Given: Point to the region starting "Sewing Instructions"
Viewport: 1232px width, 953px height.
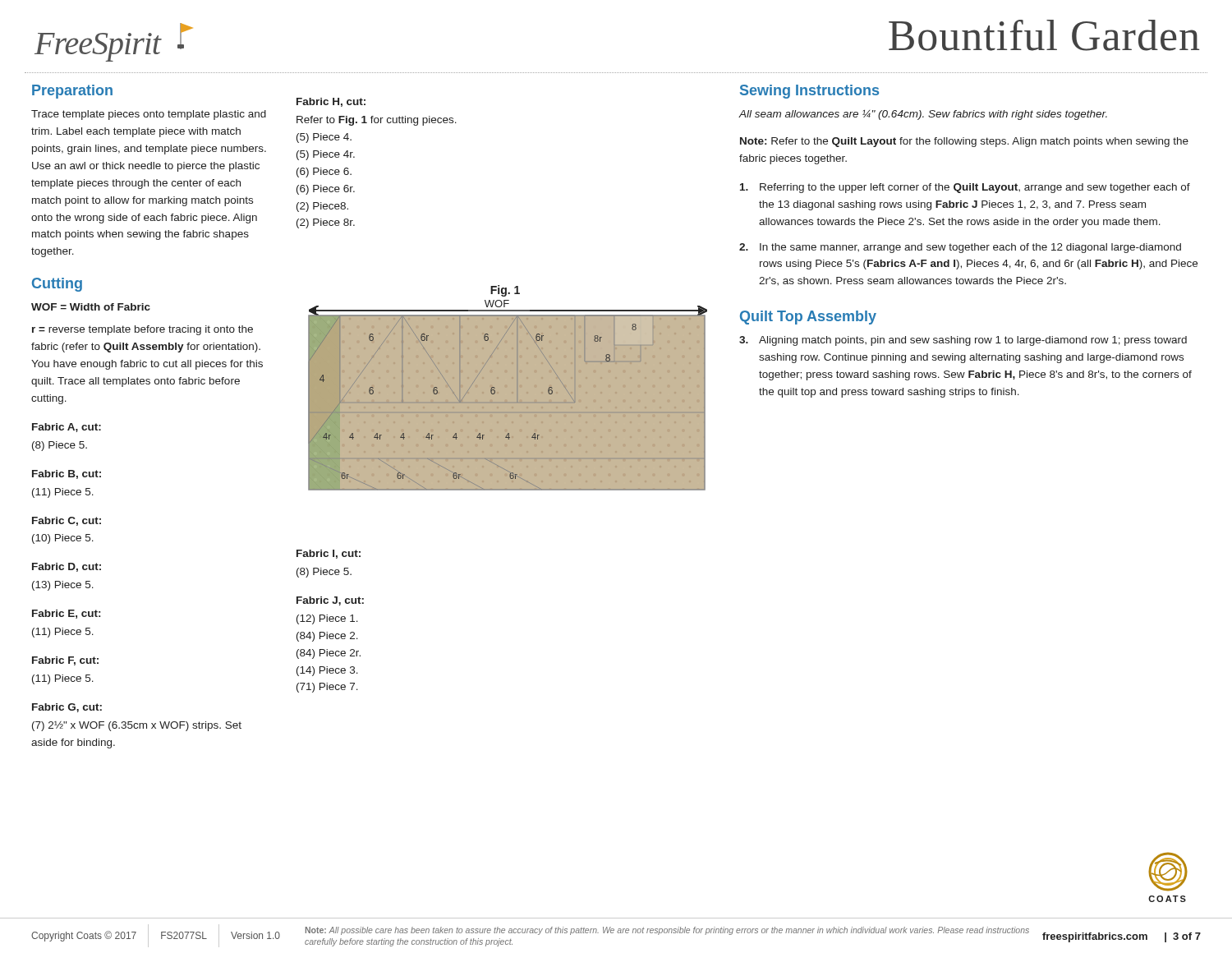Looking at the screenshot, I should pyautogui.click(x=809, y=90).
